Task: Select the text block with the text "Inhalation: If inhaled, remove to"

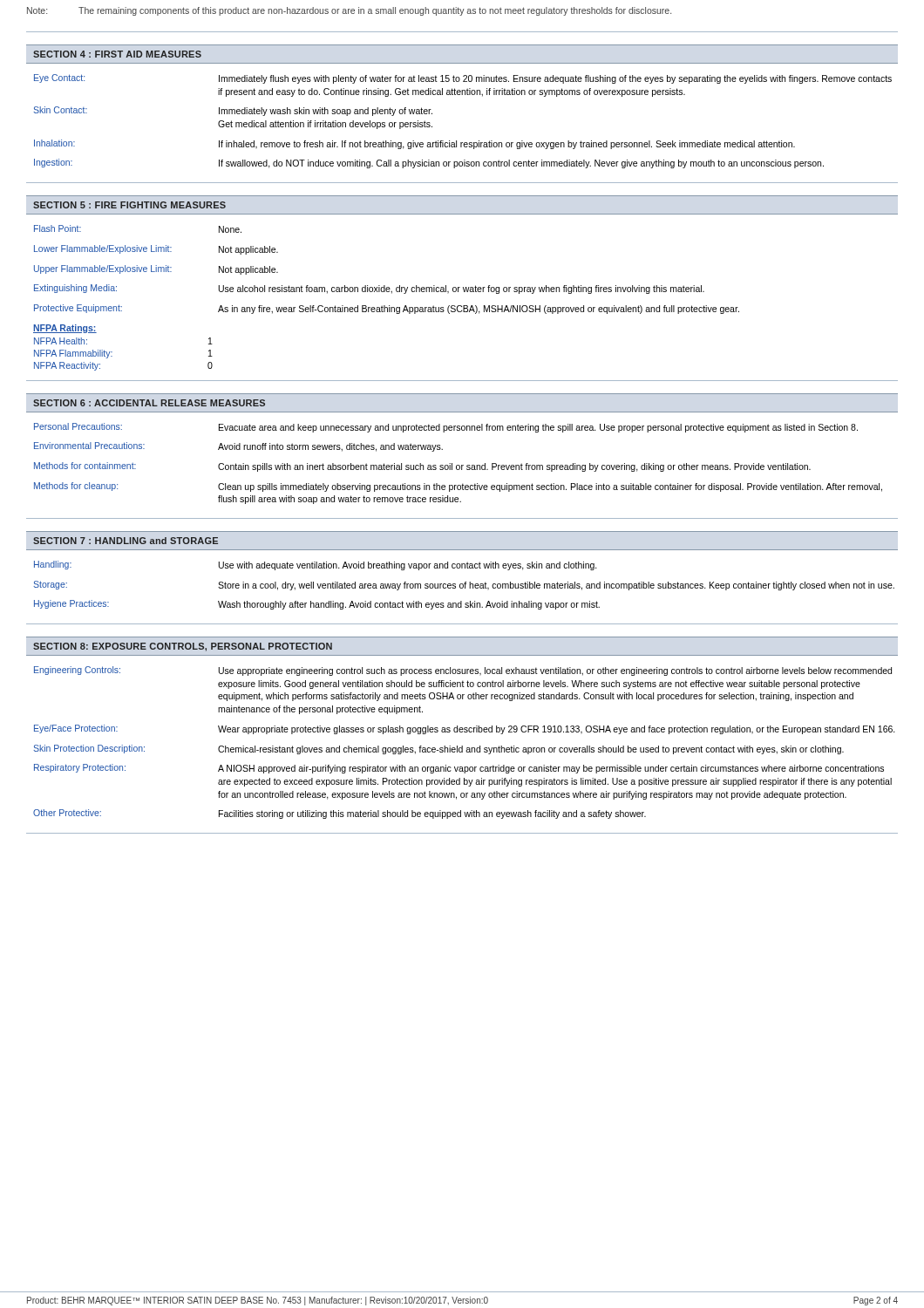Action: (x=465, y=144)
